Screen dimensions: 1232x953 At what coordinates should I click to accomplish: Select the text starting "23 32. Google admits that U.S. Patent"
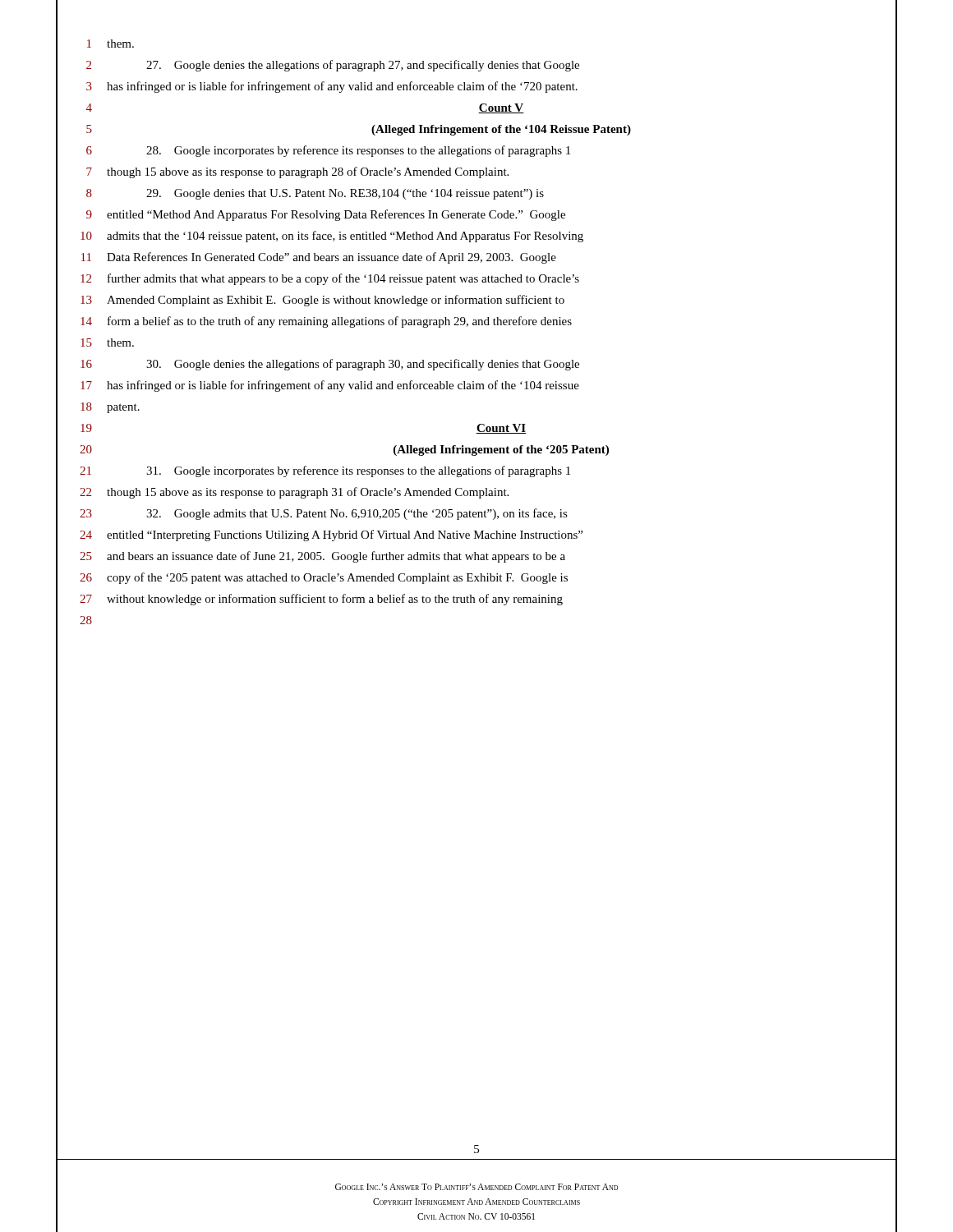pyautogui.click(x=476, y=513)
